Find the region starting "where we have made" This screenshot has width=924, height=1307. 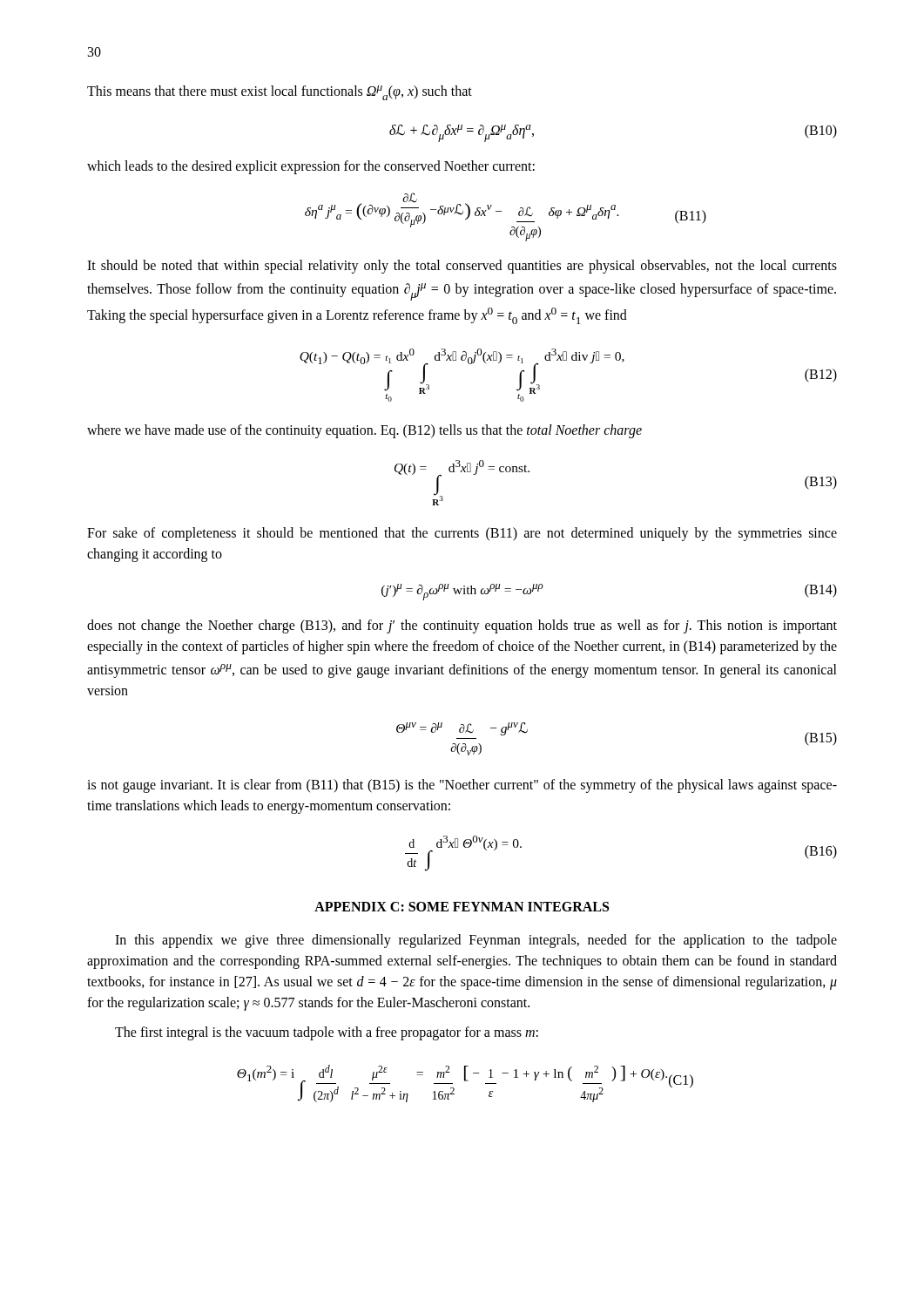[365, 430]
